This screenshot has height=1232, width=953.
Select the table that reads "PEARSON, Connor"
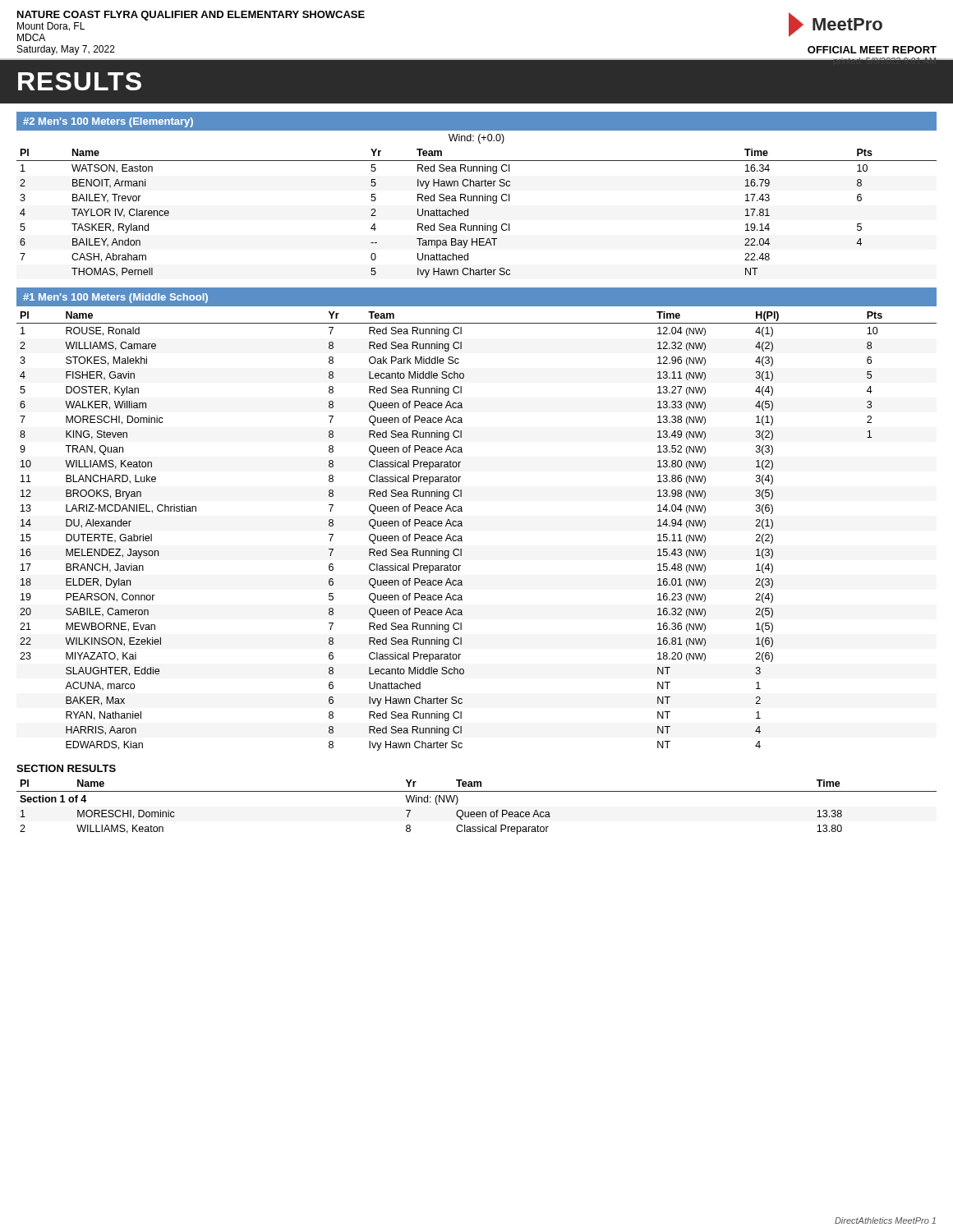(x=476, y=530)
